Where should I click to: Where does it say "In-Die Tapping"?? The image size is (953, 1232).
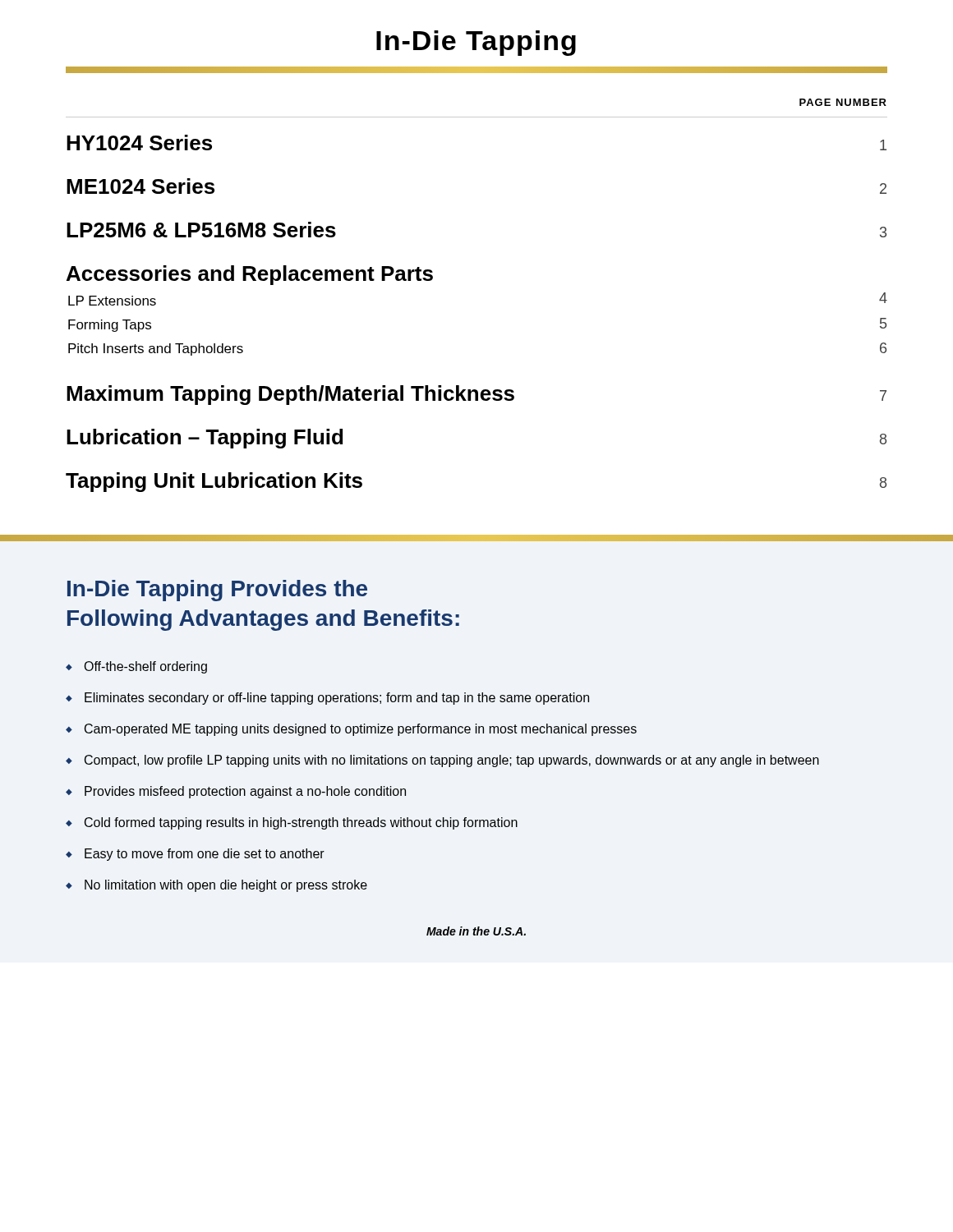coord(476,40)
